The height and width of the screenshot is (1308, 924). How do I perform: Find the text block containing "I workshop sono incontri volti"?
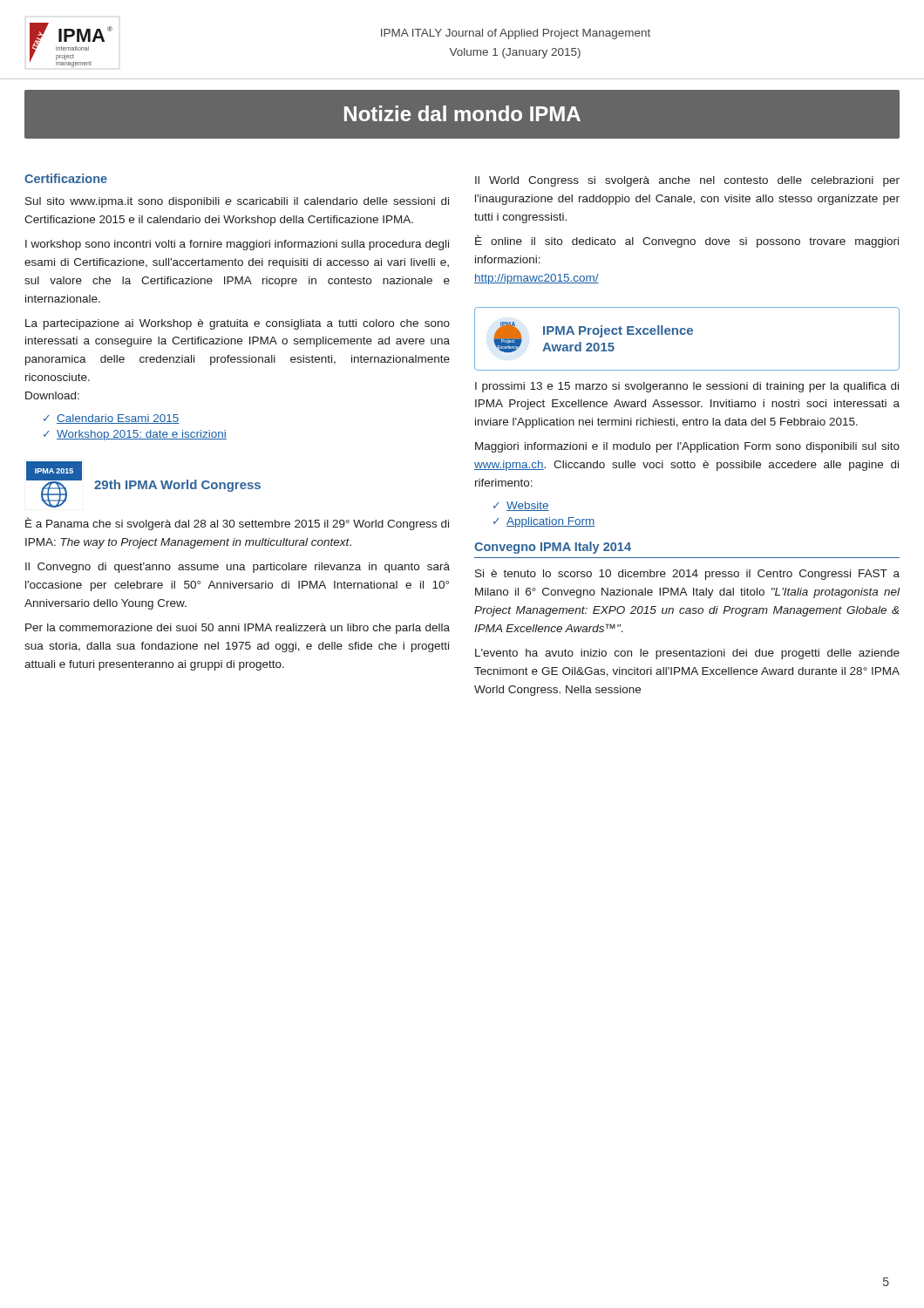click(237, 272)
